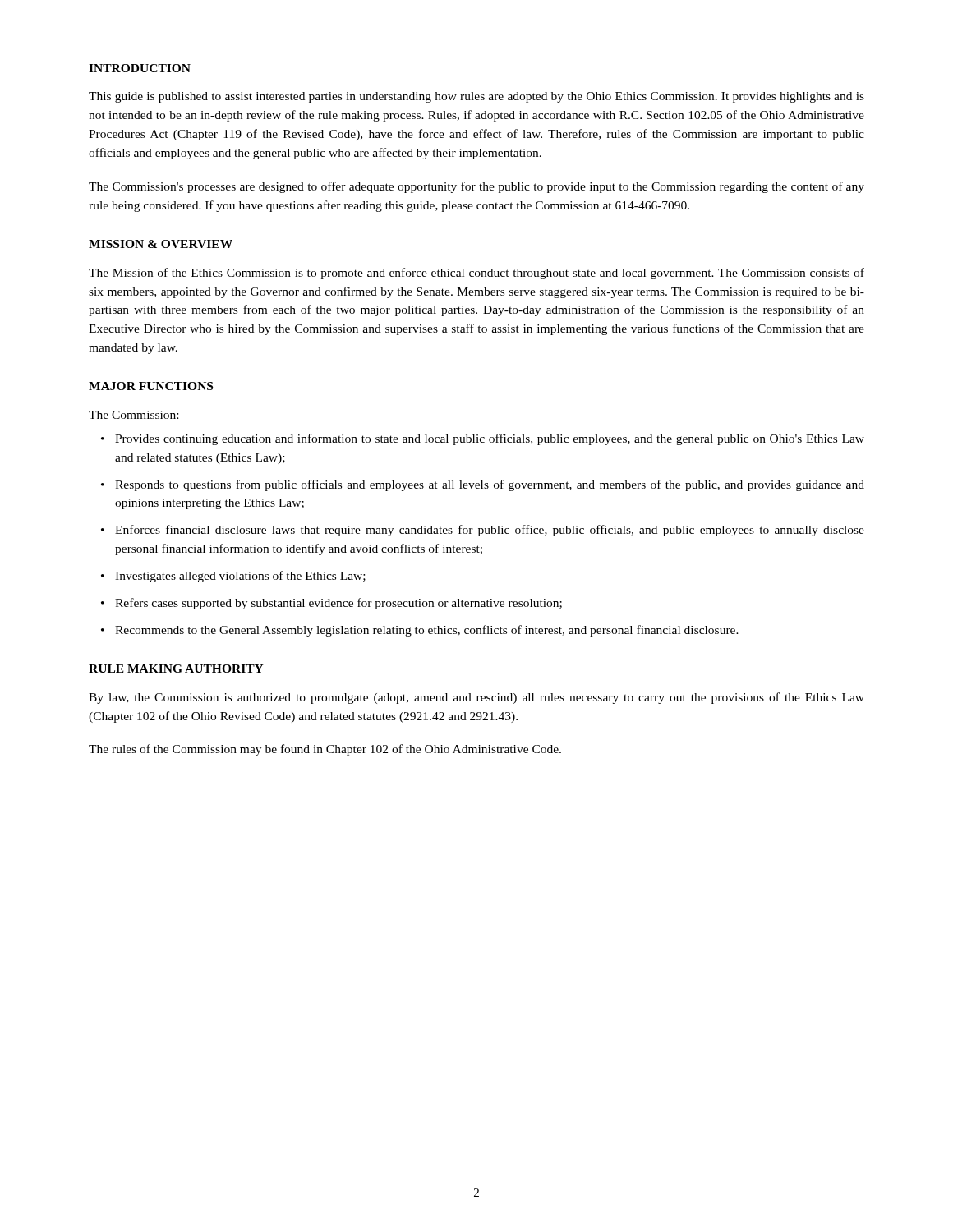953x1232 pixels.
Task: Click on the block starting "• Responds to questions"
Action: pos(490,492)
